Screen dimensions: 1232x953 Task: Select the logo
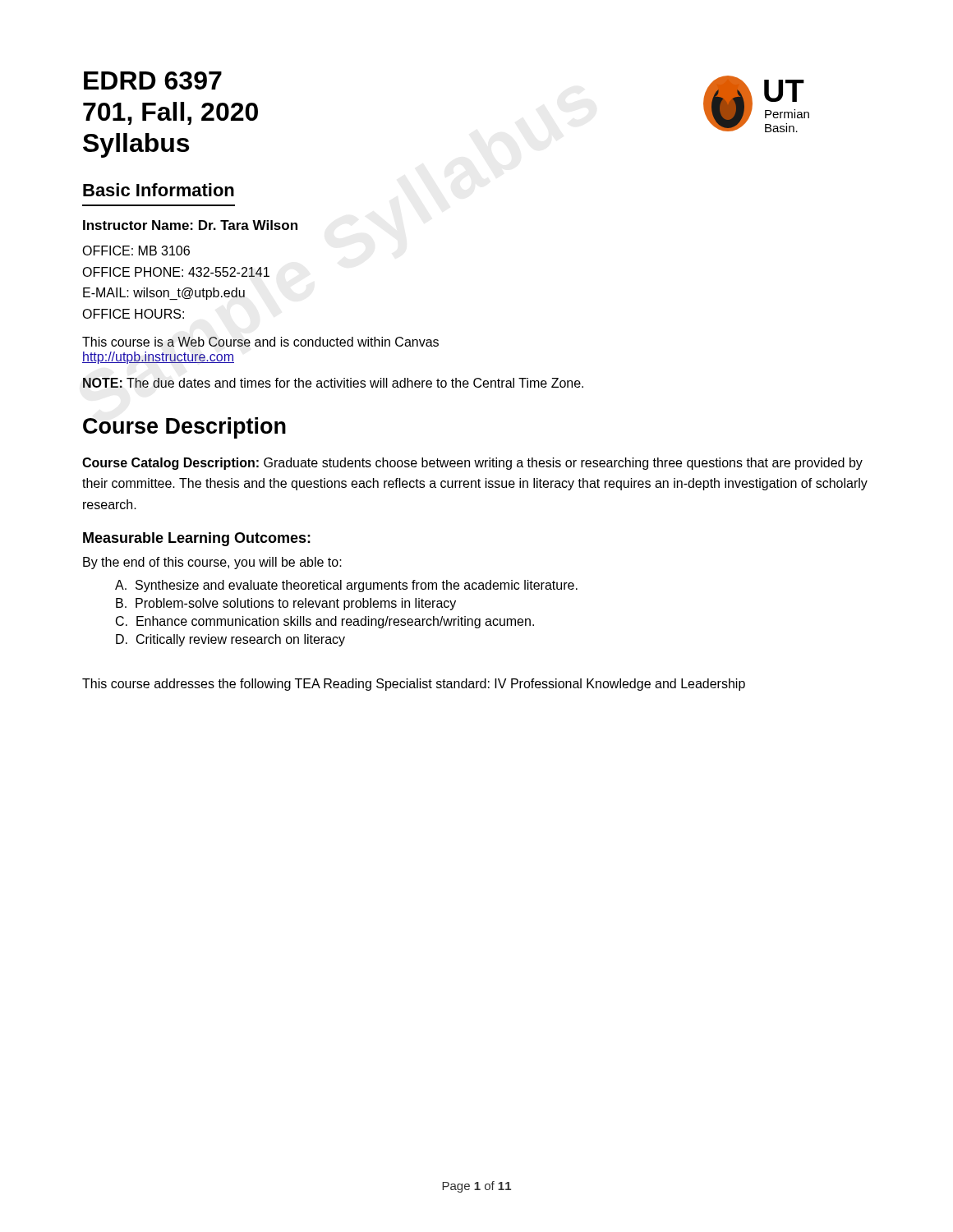point(785,101)
